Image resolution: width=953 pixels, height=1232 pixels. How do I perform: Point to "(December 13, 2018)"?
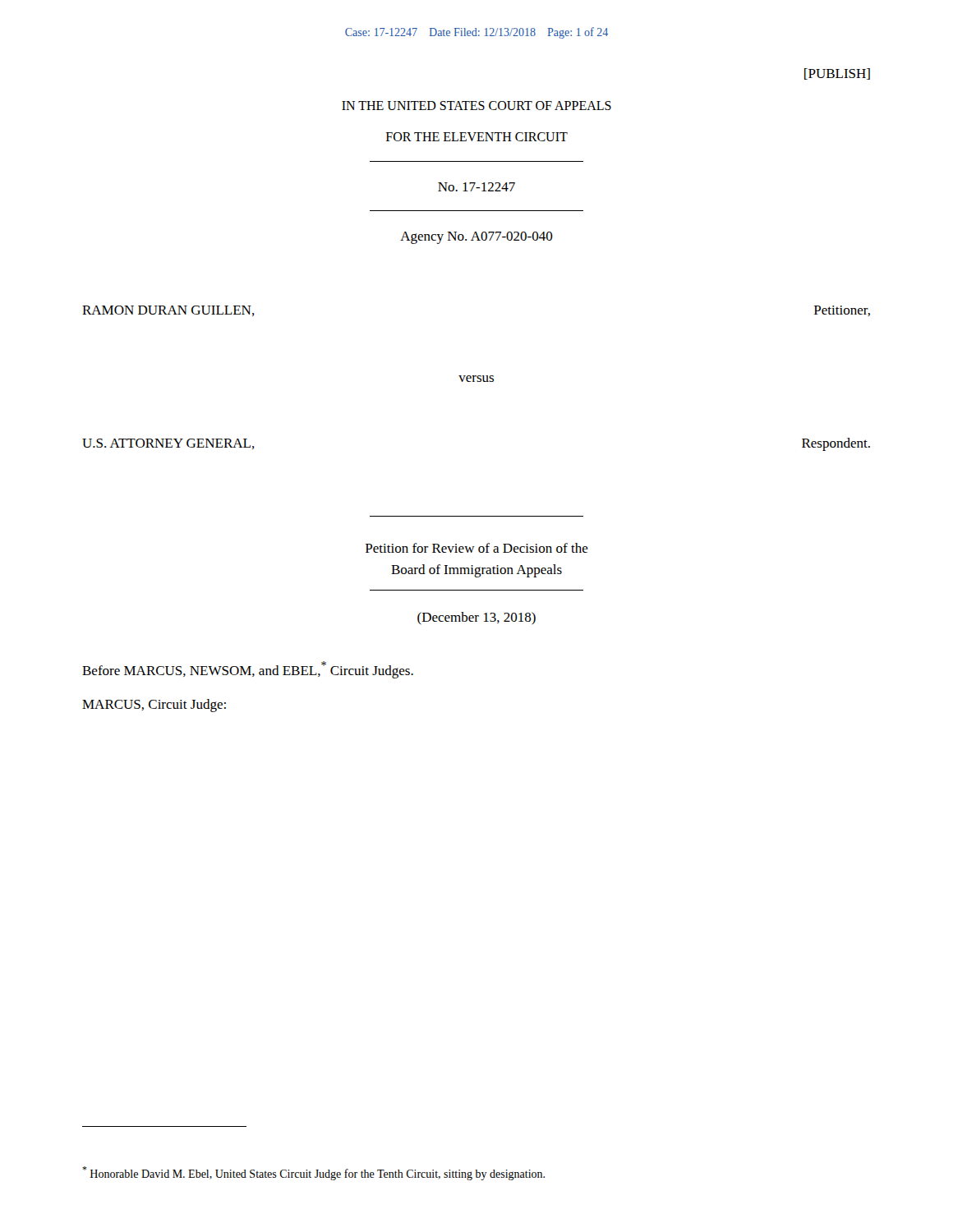pos(476,617)
